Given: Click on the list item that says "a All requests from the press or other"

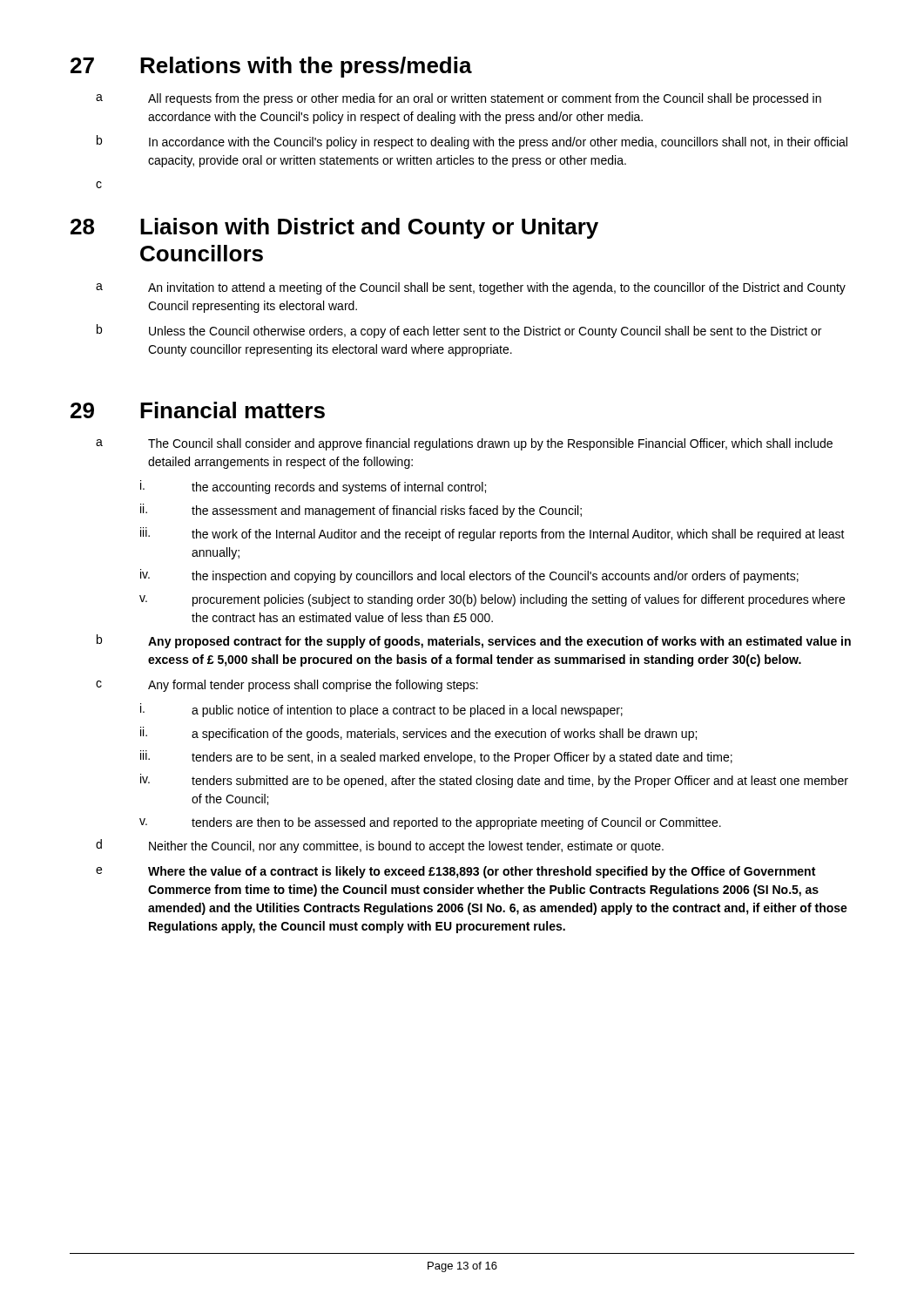Looking at the screenshot, I should pos(462,108).
